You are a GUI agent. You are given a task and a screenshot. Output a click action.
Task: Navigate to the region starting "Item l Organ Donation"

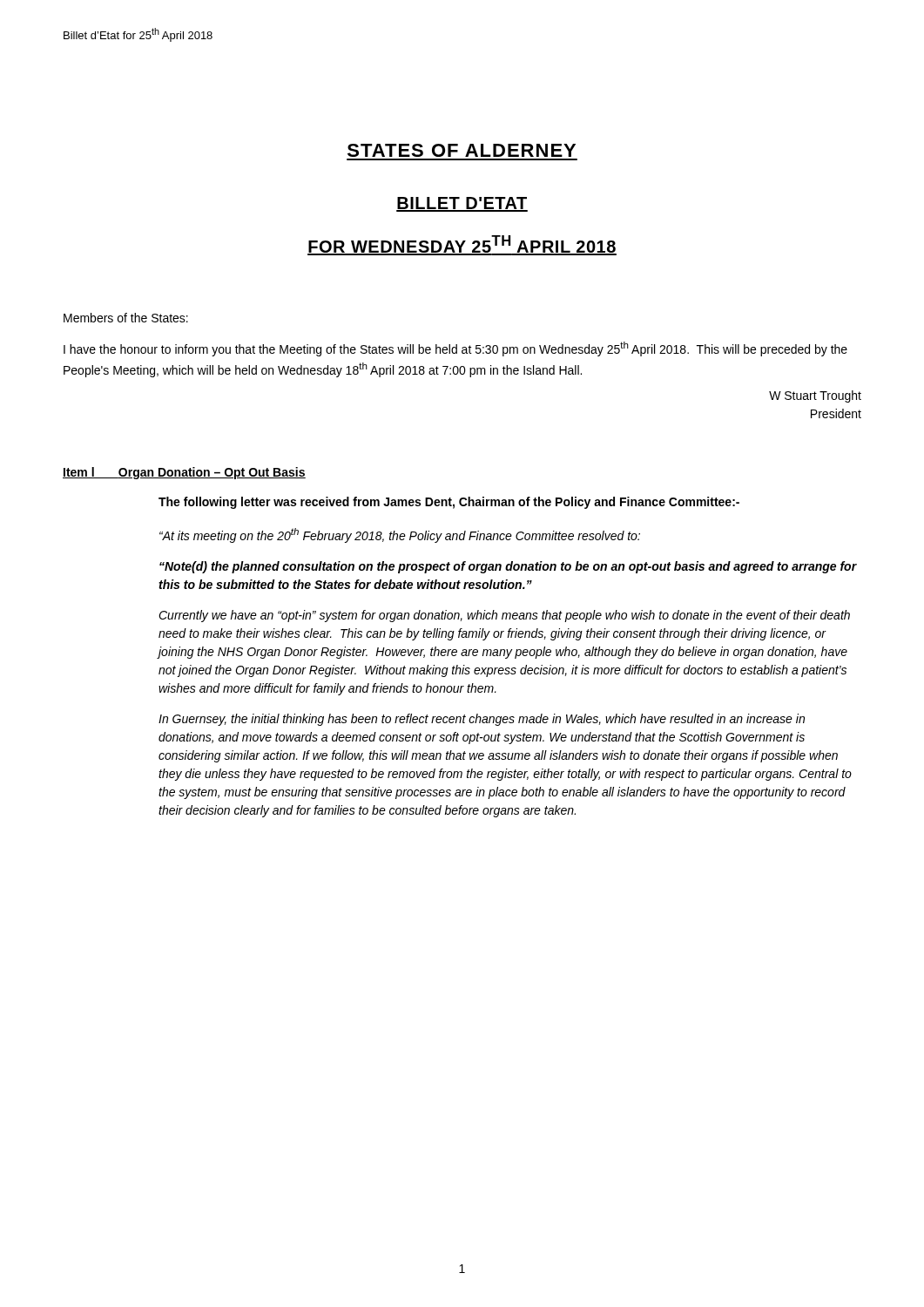tap(184, 472)
